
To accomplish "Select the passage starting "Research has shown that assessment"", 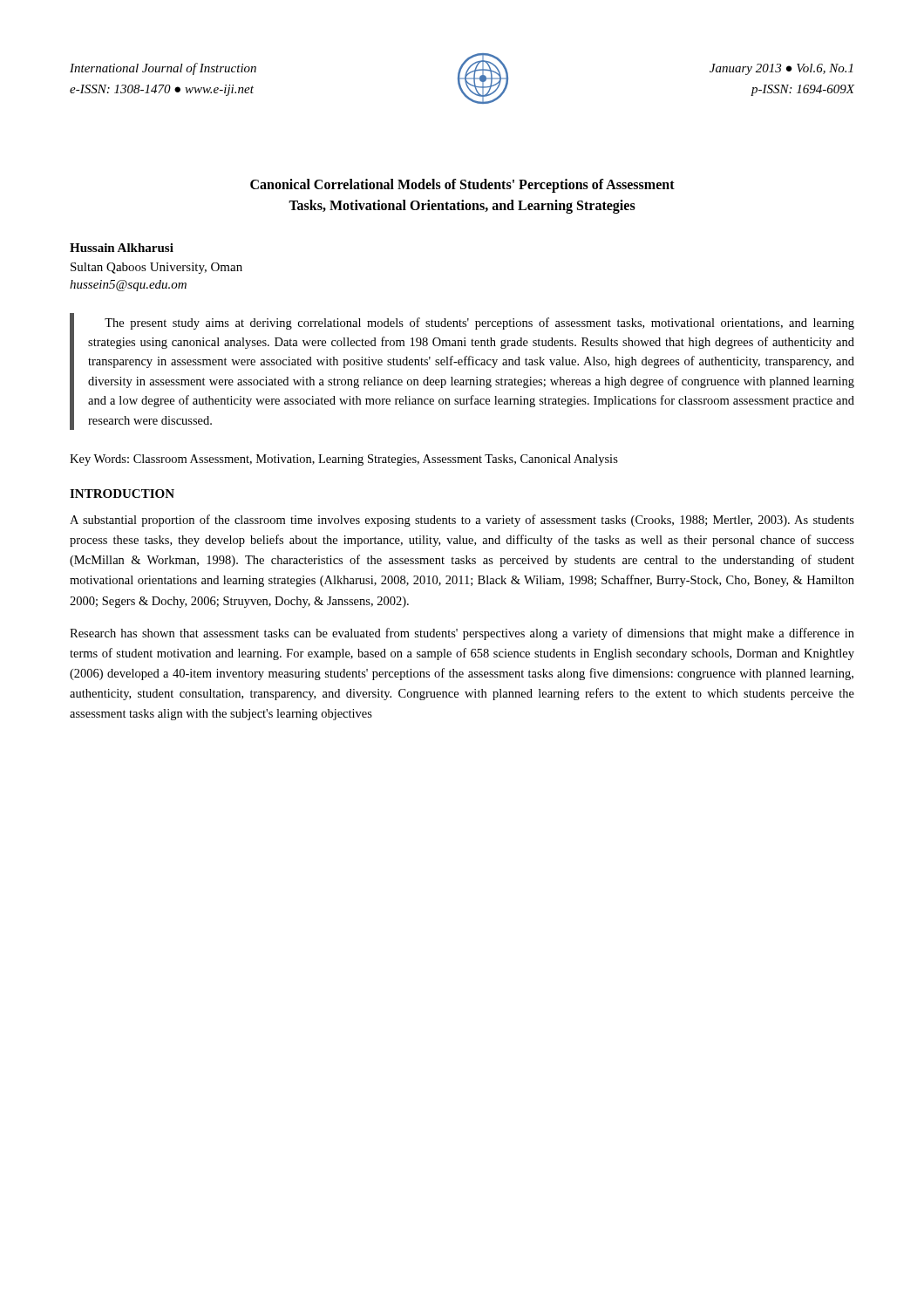I will pyautogui.click(x=462, y=673).
